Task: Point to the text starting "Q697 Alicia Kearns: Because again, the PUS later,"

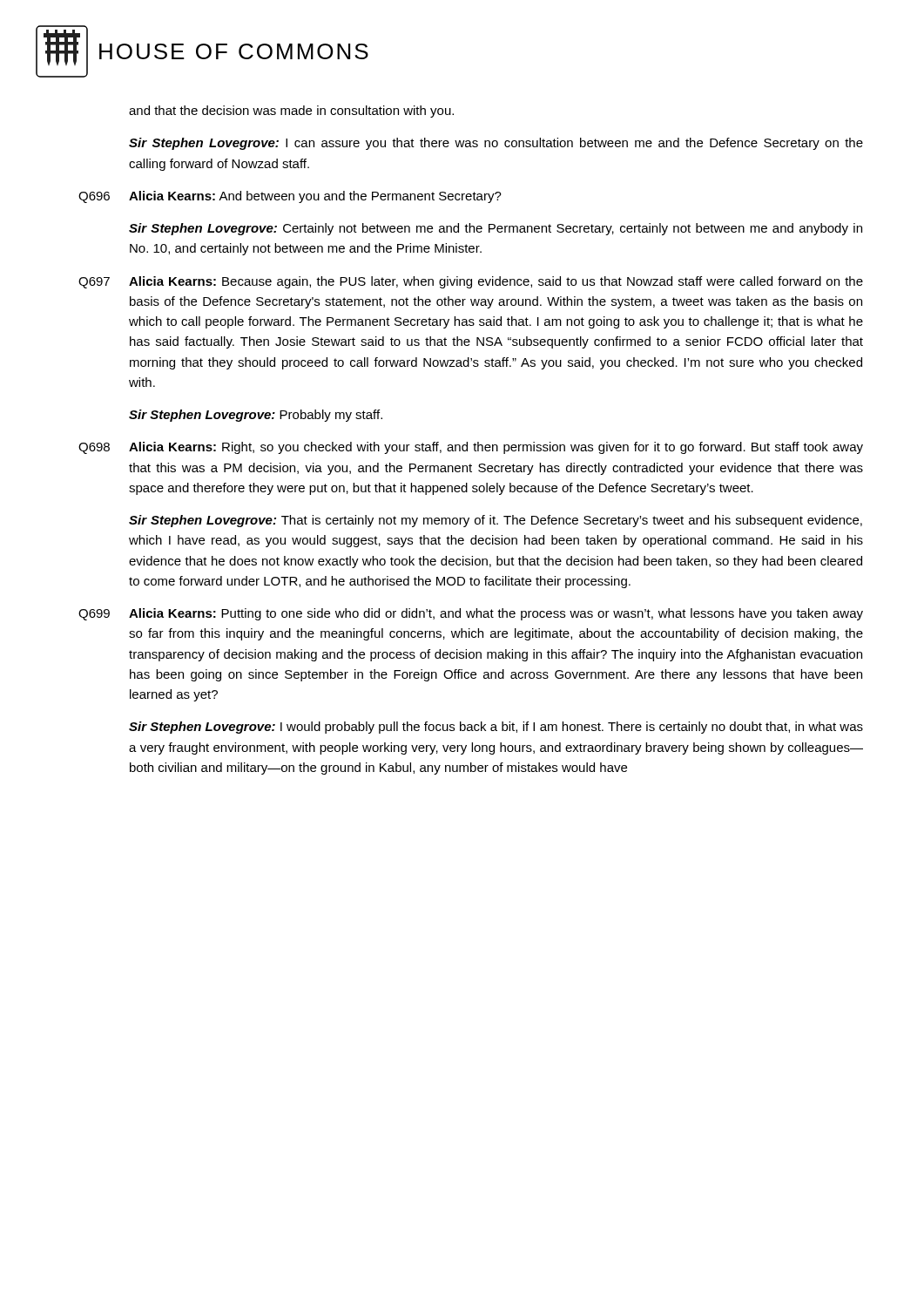Action: coord(471,331)
